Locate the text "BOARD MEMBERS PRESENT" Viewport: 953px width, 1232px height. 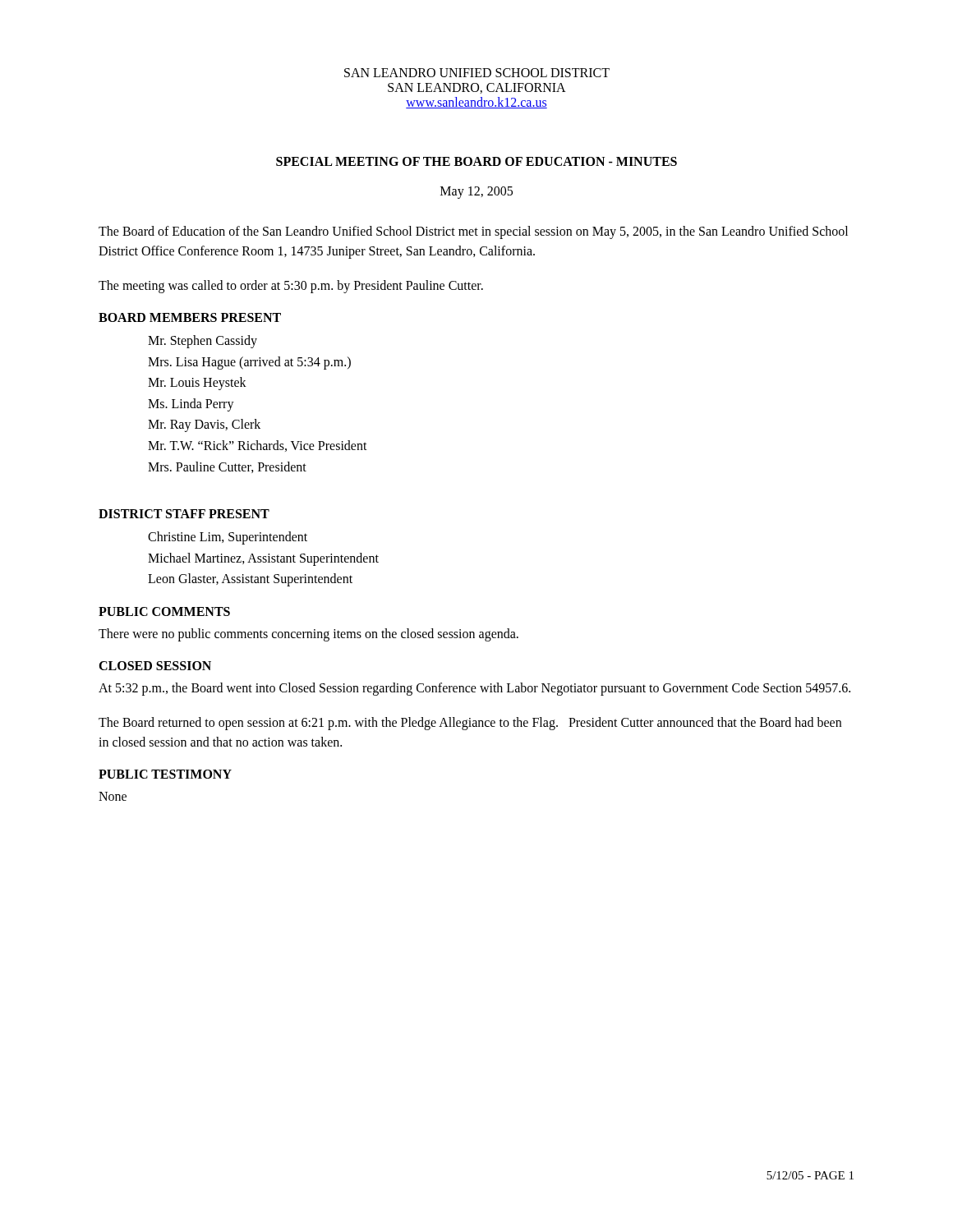point(190,317)
